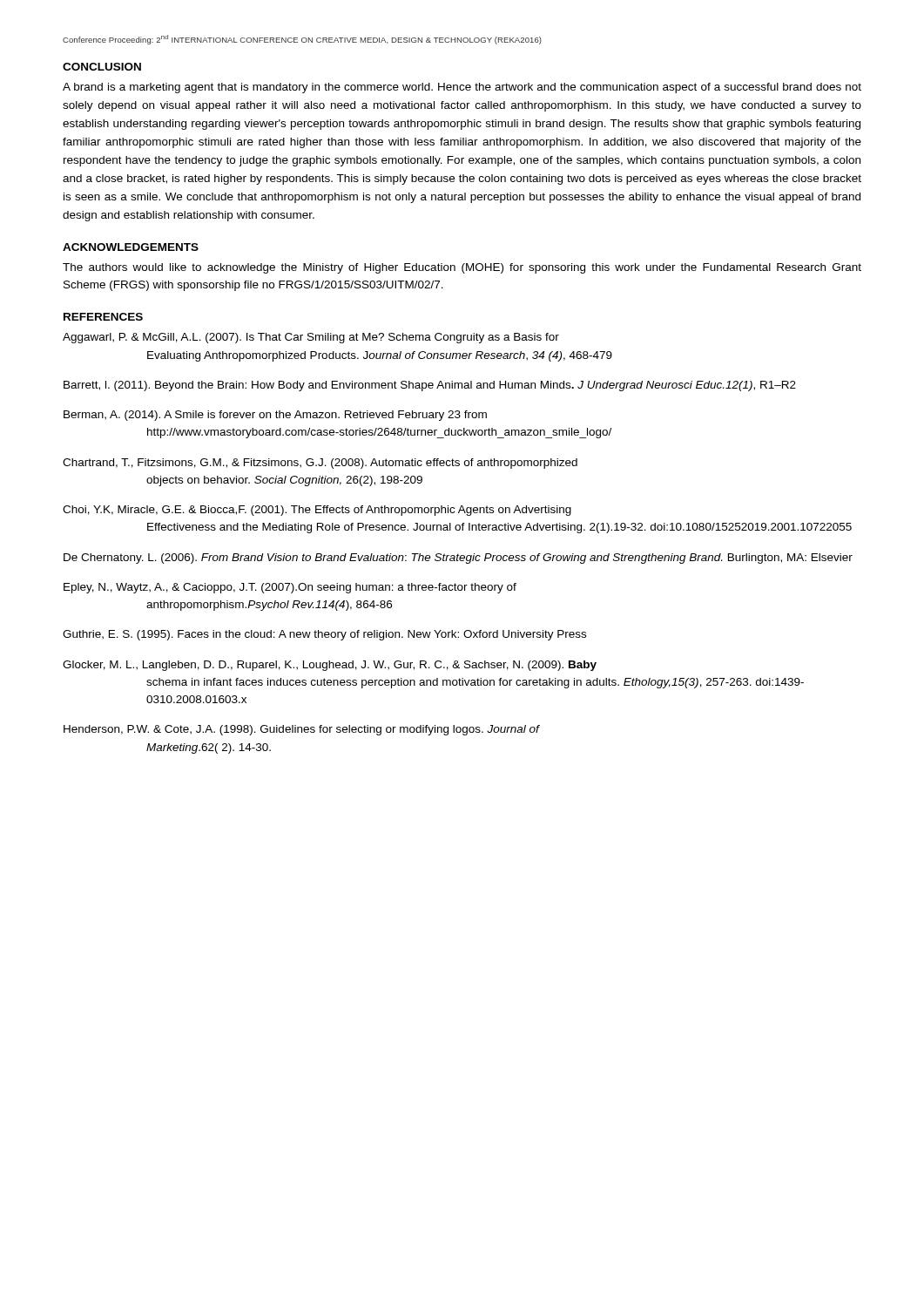Screen dimensions: 1307x924
Task: Find the block on this page that starts "Epley, N., Waytz, A.,"
Action: (462, 597)
